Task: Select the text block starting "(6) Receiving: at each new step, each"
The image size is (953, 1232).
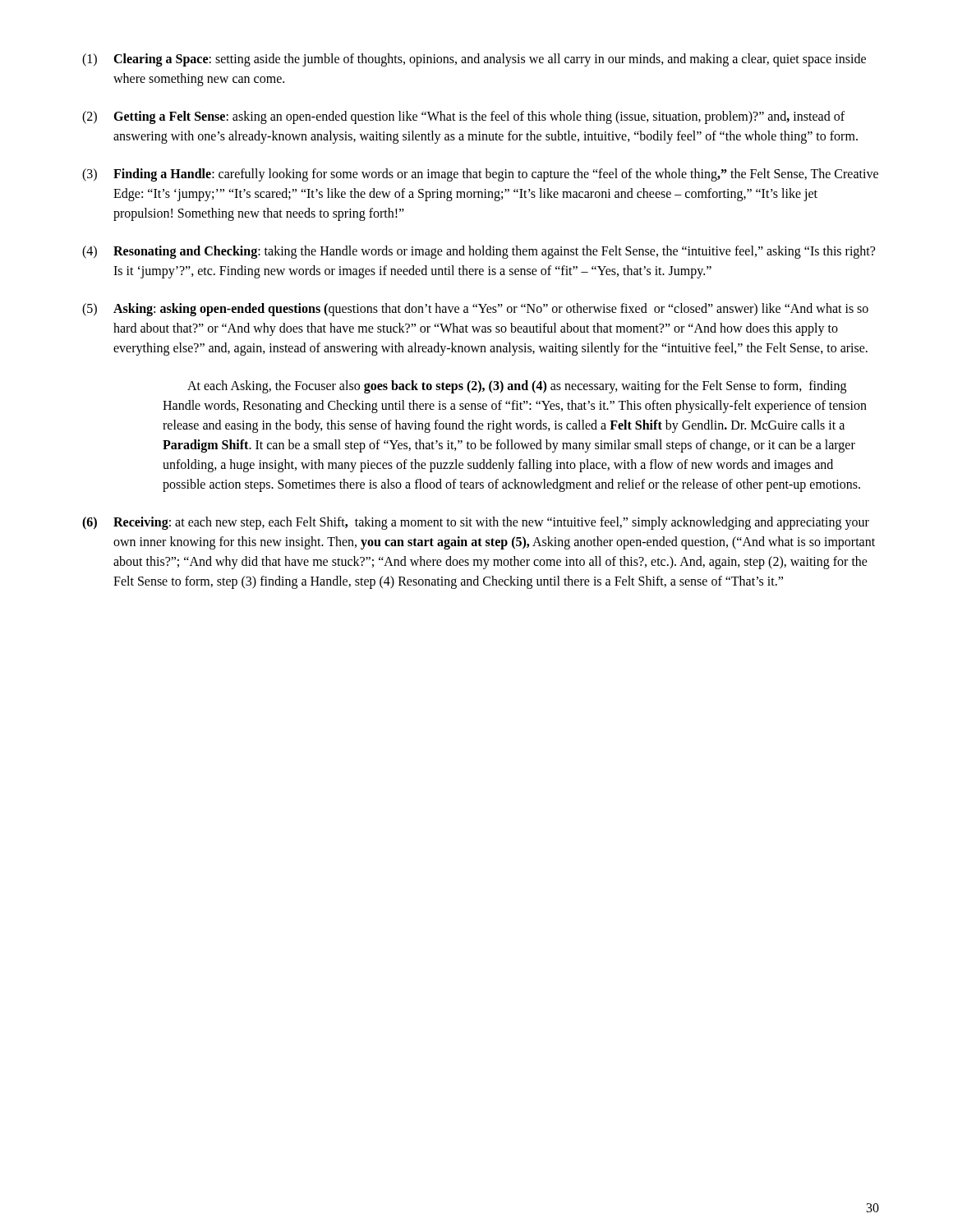Action: click(481, 552)
